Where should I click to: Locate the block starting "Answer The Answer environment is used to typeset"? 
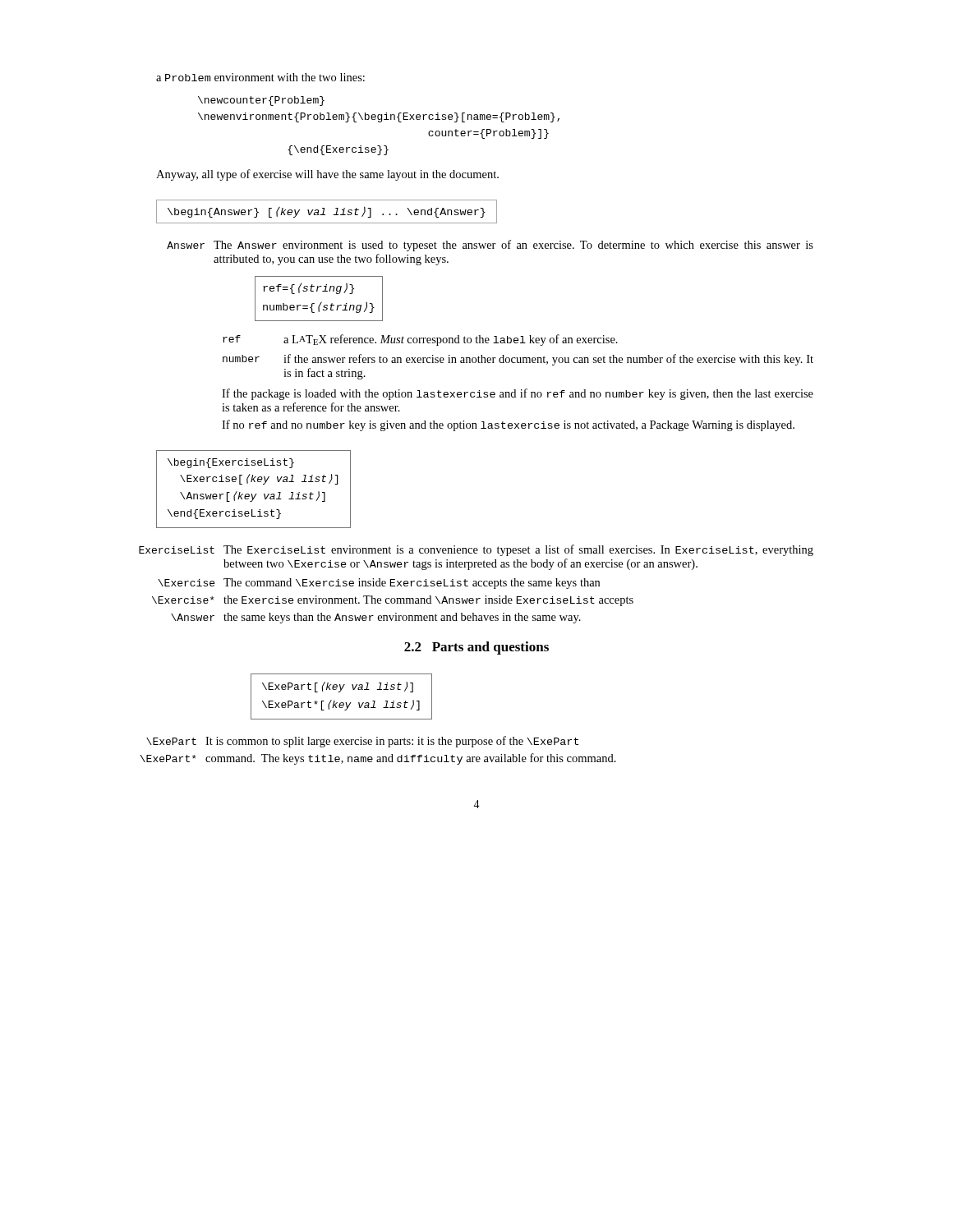(x=476, y=252)
